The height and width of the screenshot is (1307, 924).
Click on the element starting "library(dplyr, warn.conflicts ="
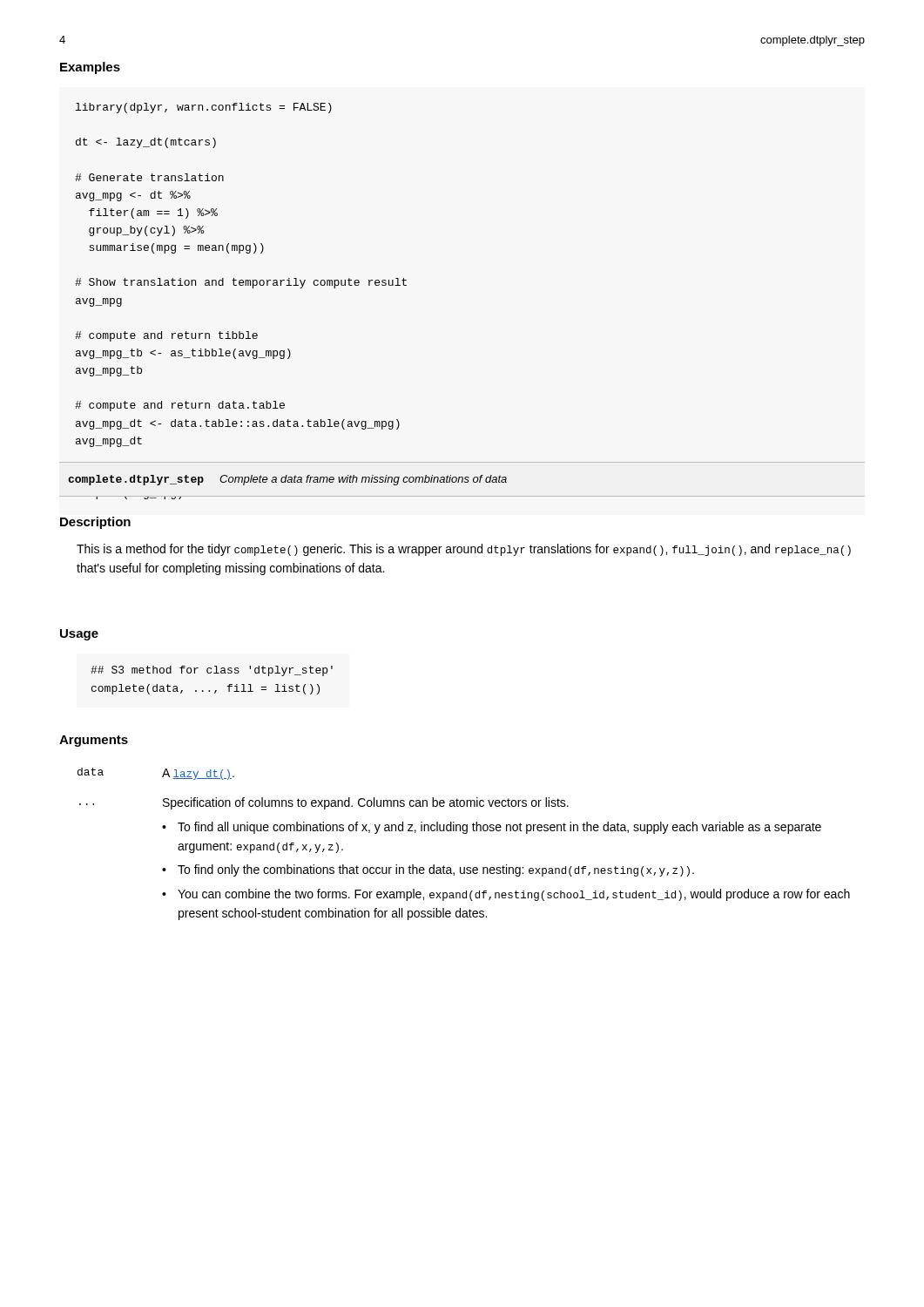(x=204, y=108)
